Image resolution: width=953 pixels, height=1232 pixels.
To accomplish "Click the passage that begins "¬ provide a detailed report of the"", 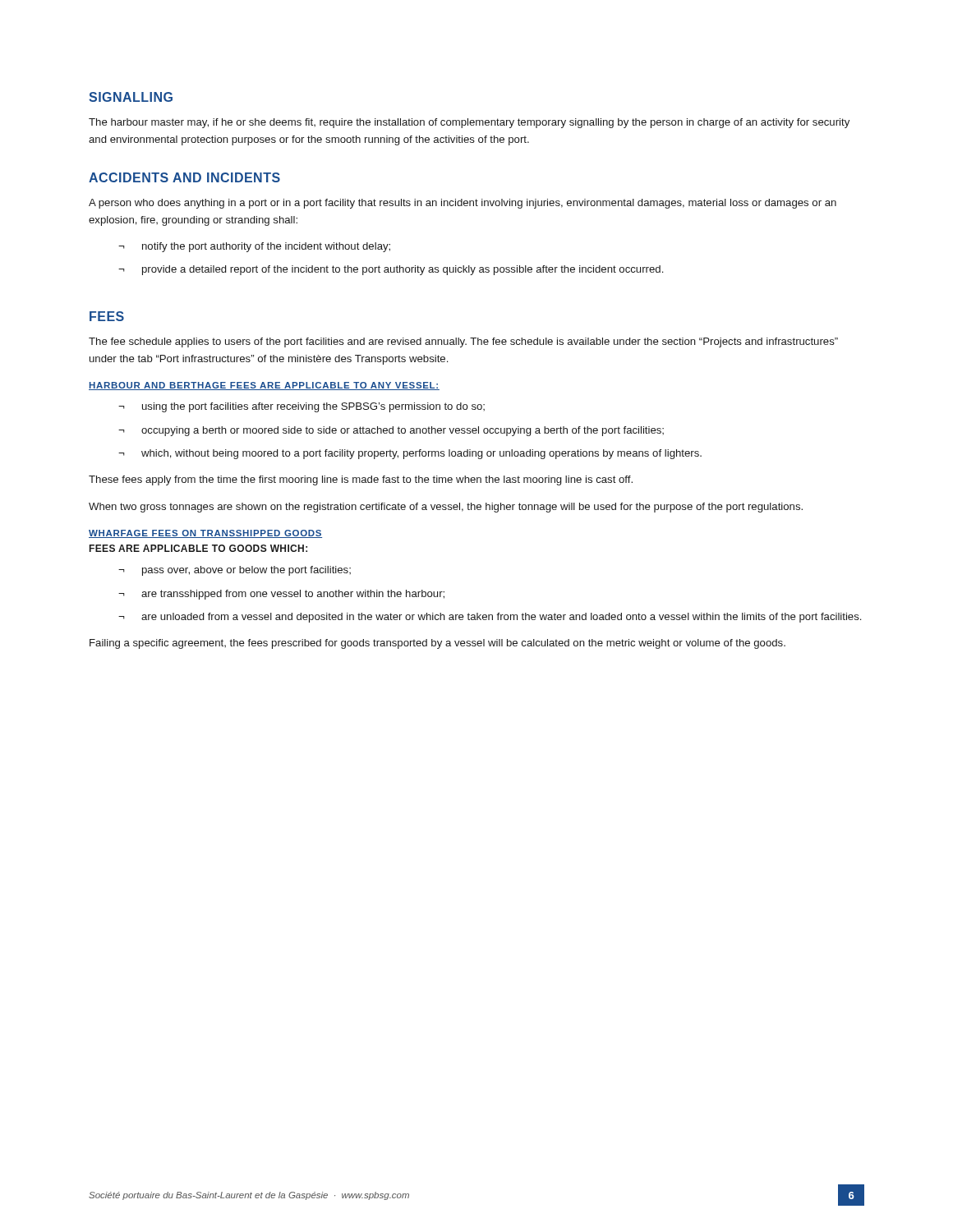I will pyautogui.click(x=491, y=269).
